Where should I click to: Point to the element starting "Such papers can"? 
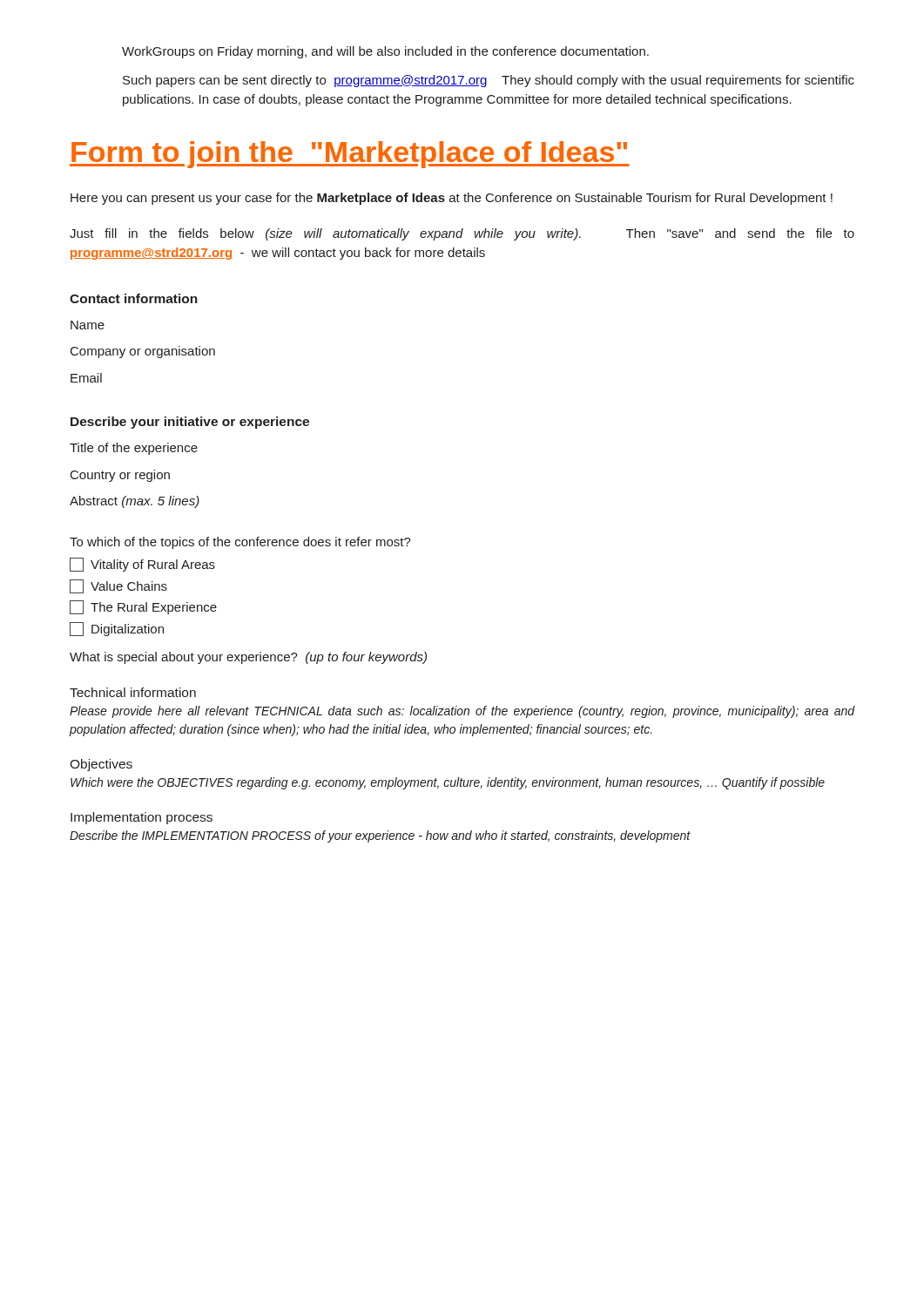pos(488,89)
